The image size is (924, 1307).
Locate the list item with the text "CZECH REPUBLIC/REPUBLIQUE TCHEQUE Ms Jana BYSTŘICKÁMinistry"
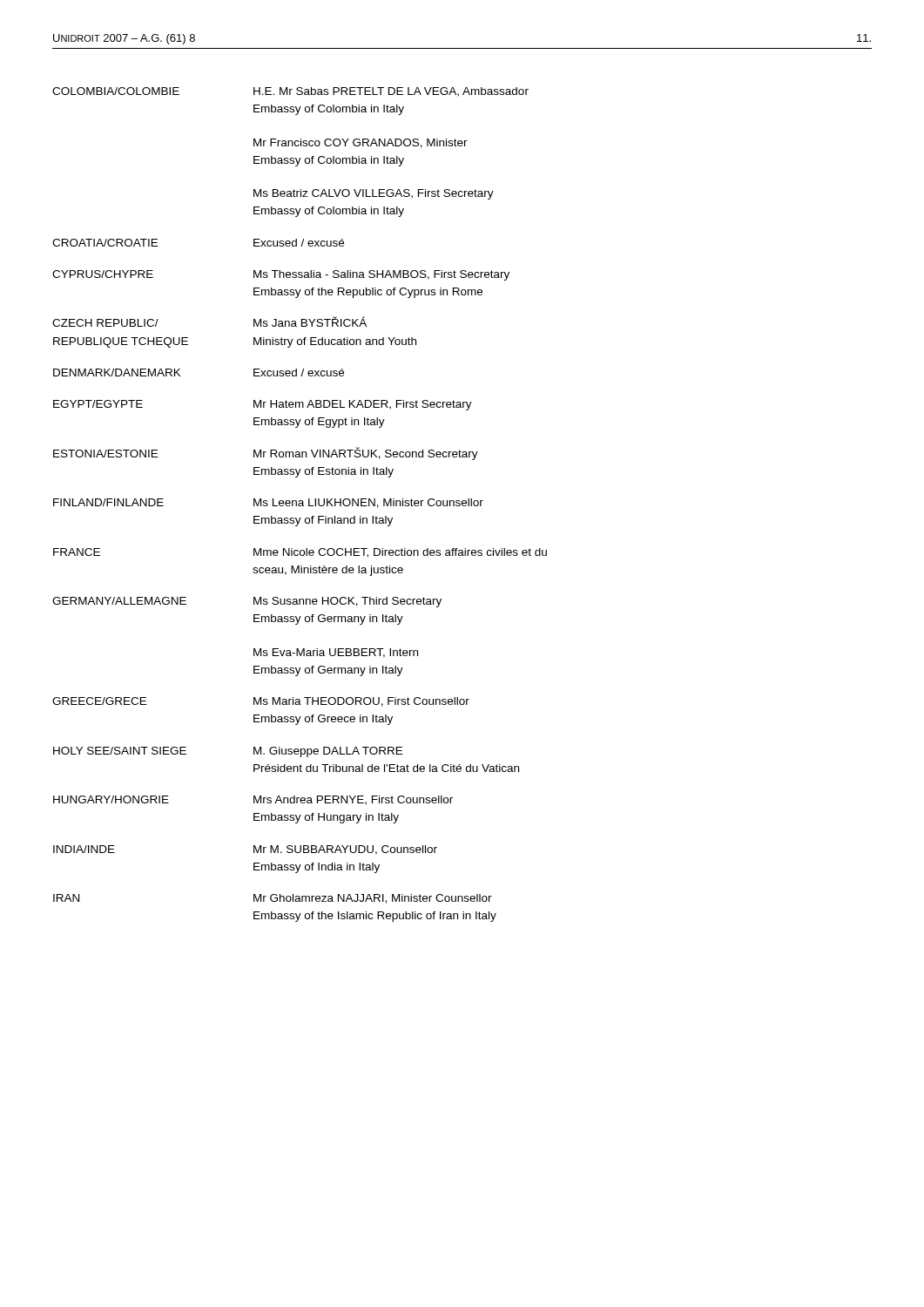coord(108,323)
